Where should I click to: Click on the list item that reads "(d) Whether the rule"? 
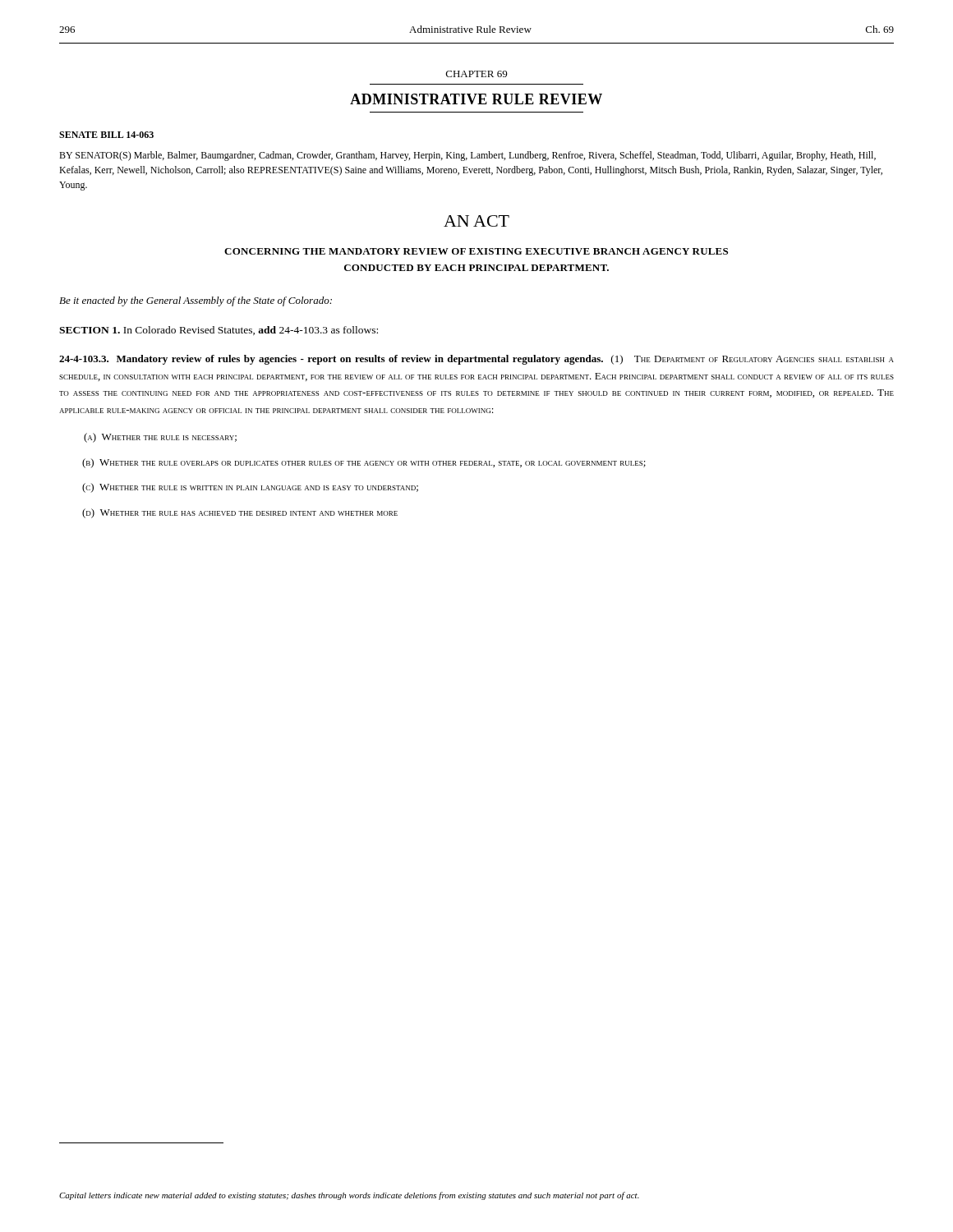(240, 512)
